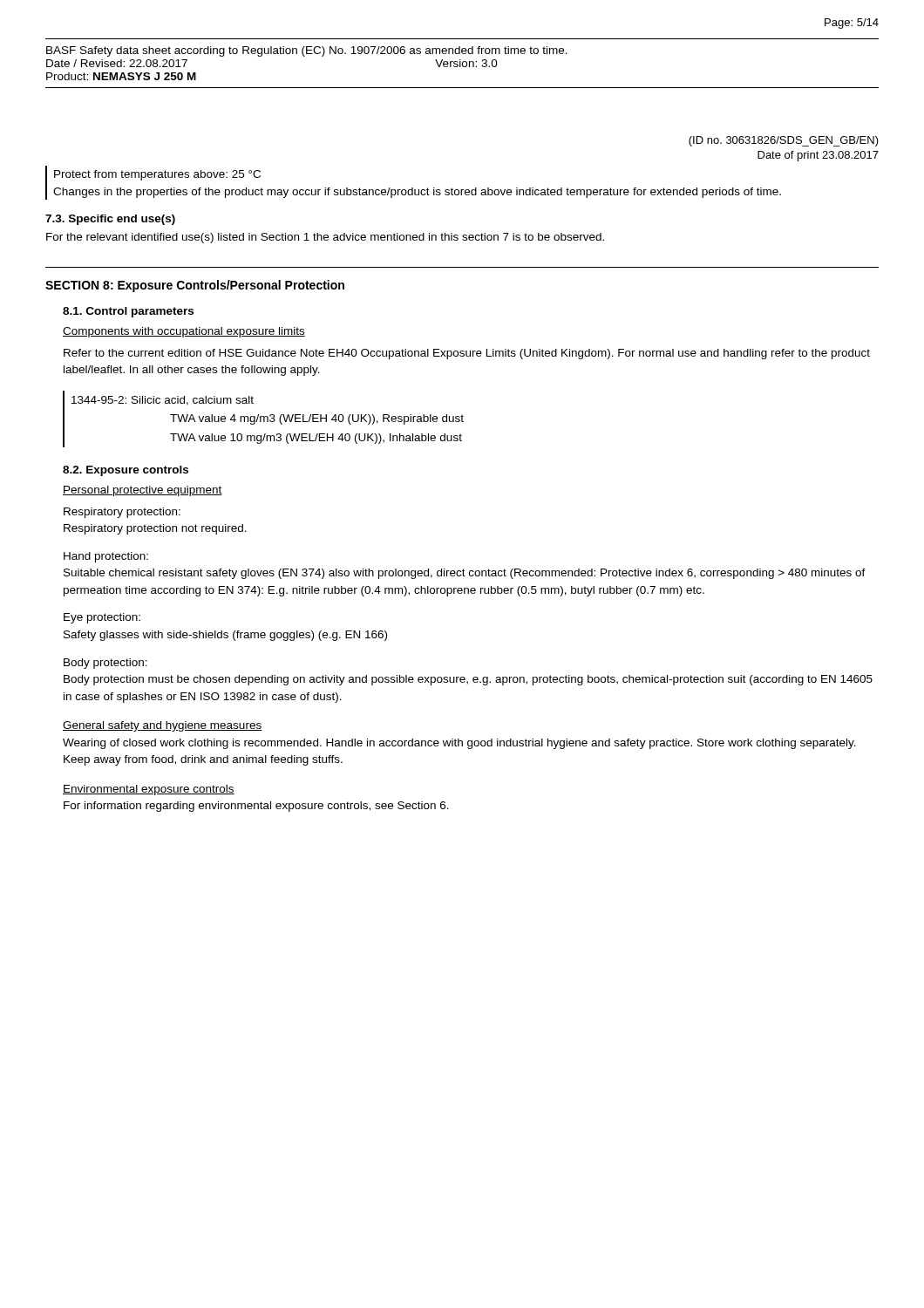Image resolution: width=924 pixels, height=1308 pixels.
Task: Point to the passage starting "Body protection: Body protection must be"
Action: 468,679
